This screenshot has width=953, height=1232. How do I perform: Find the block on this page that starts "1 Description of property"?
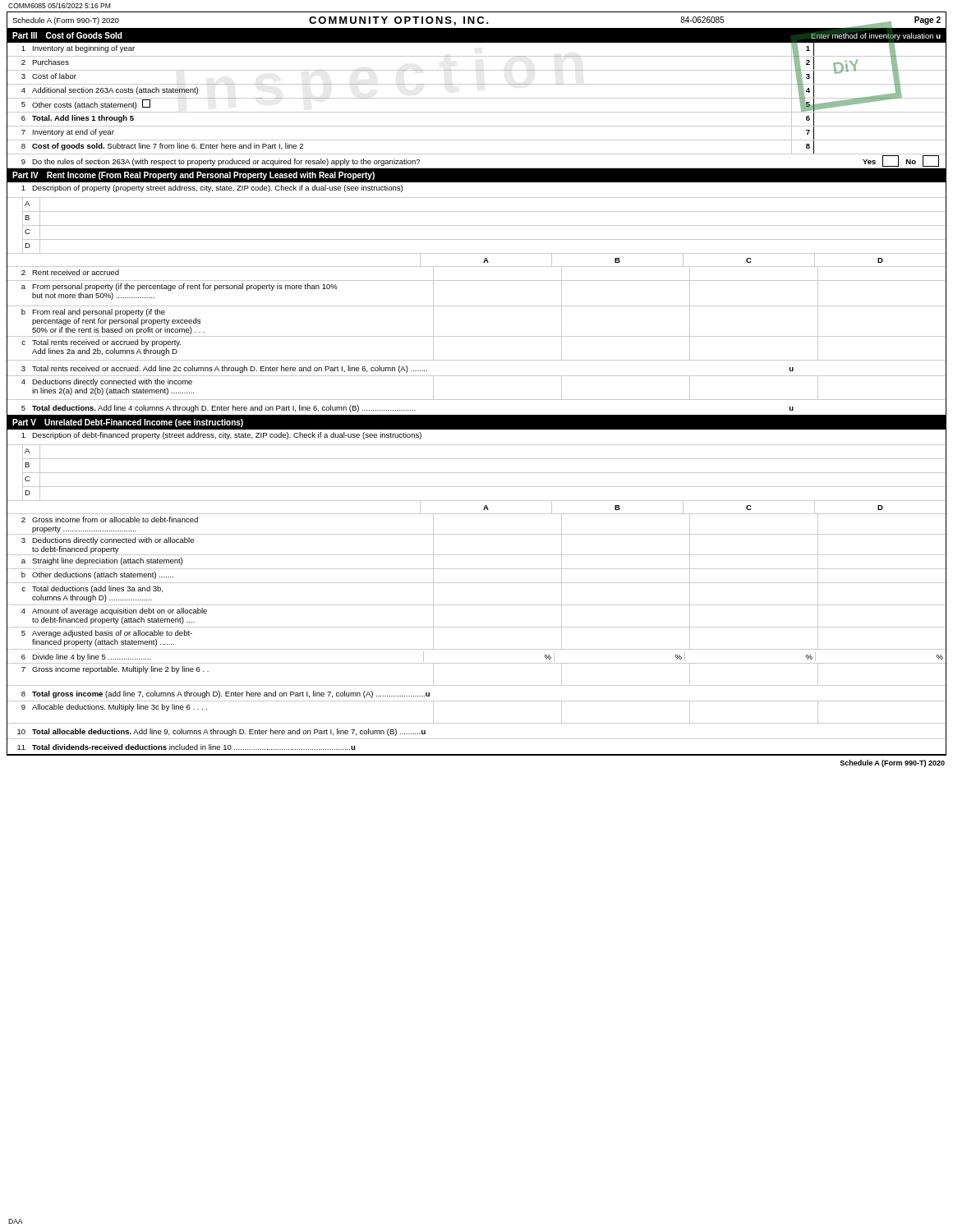[x=476, y=218]
